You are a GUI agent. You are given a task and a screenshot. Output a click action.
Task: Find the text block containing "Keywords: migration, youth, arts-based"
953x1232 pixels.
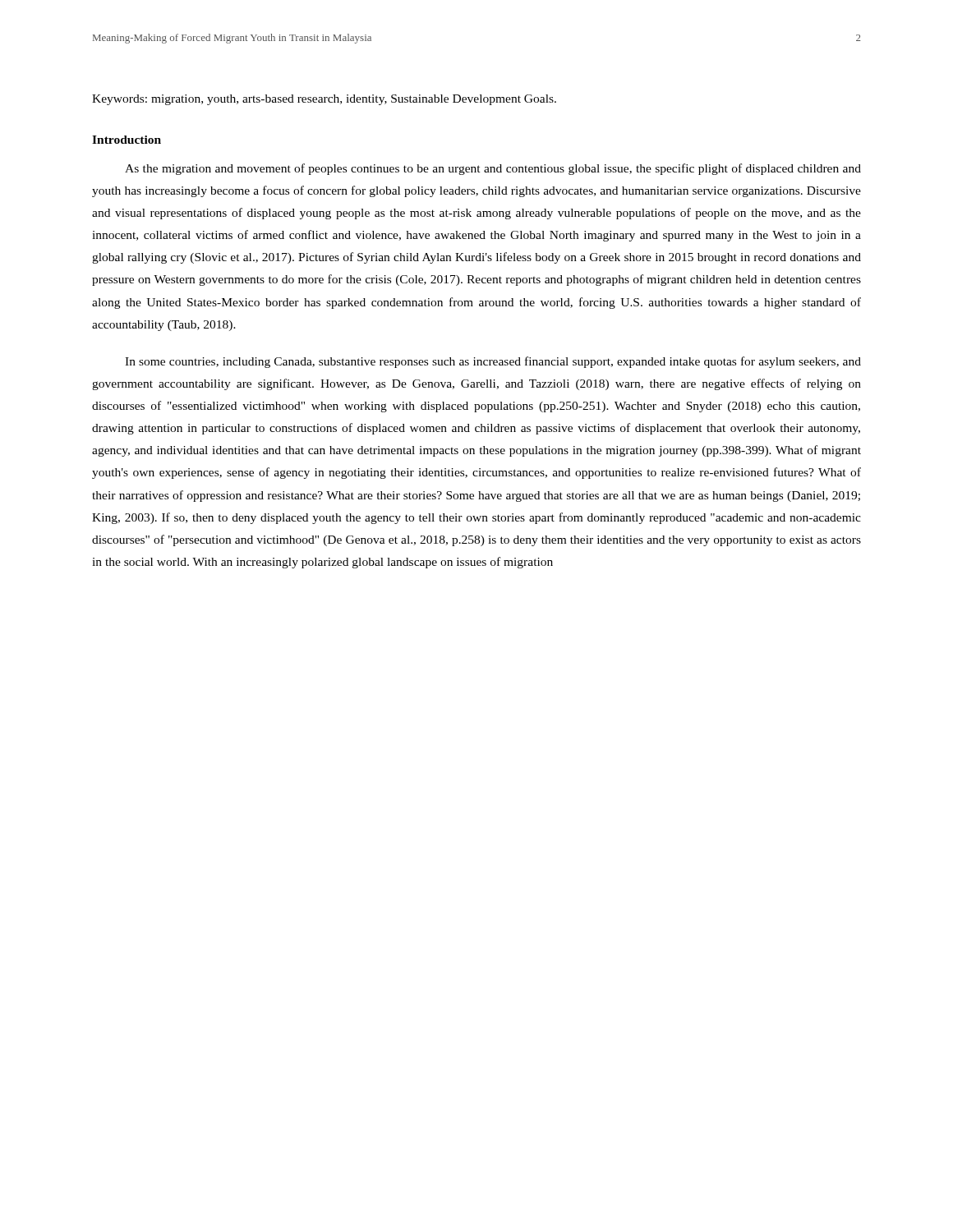(324, 98)
